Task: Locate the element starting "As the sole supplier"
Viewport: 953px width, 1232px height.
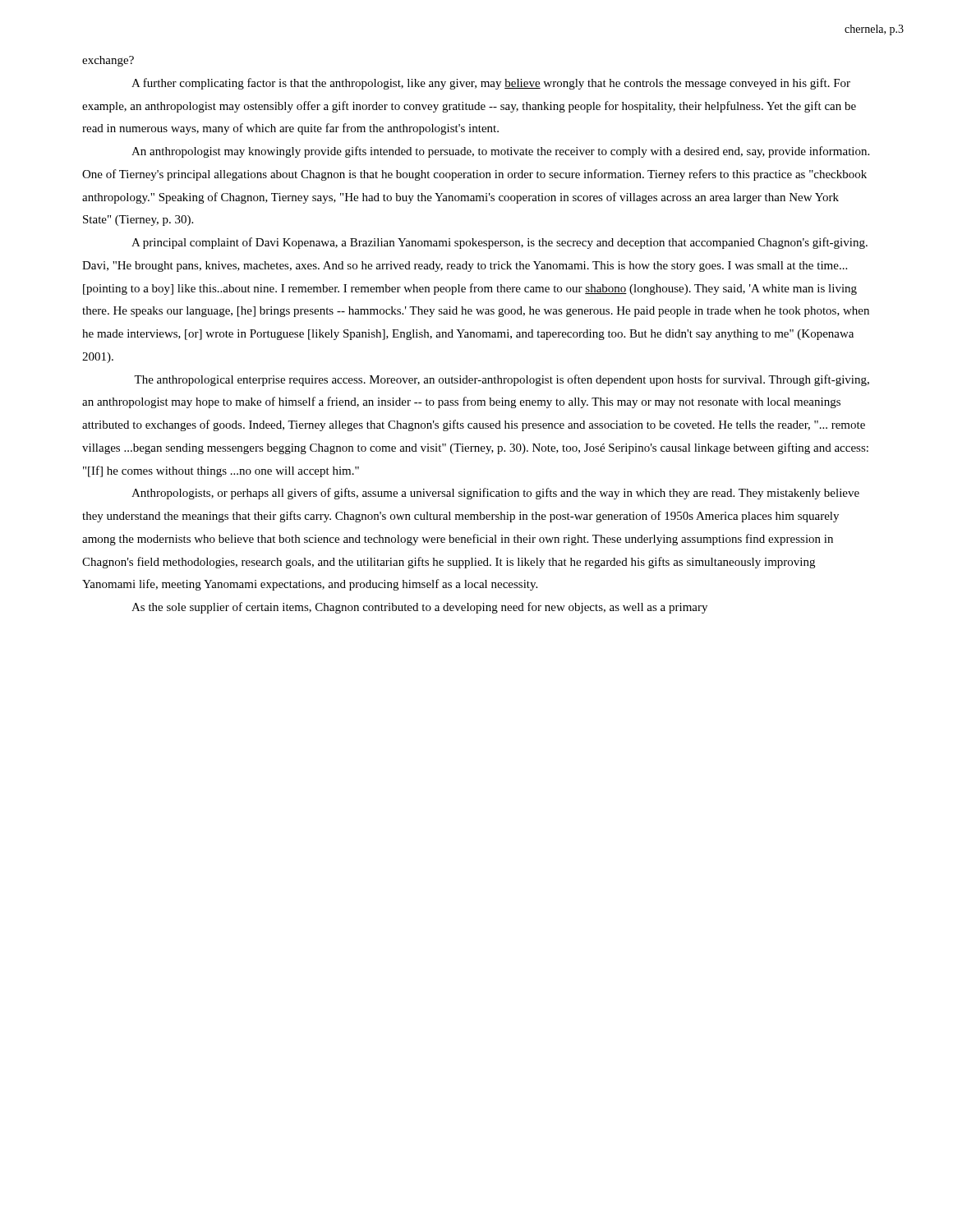Action: point(420,607)
